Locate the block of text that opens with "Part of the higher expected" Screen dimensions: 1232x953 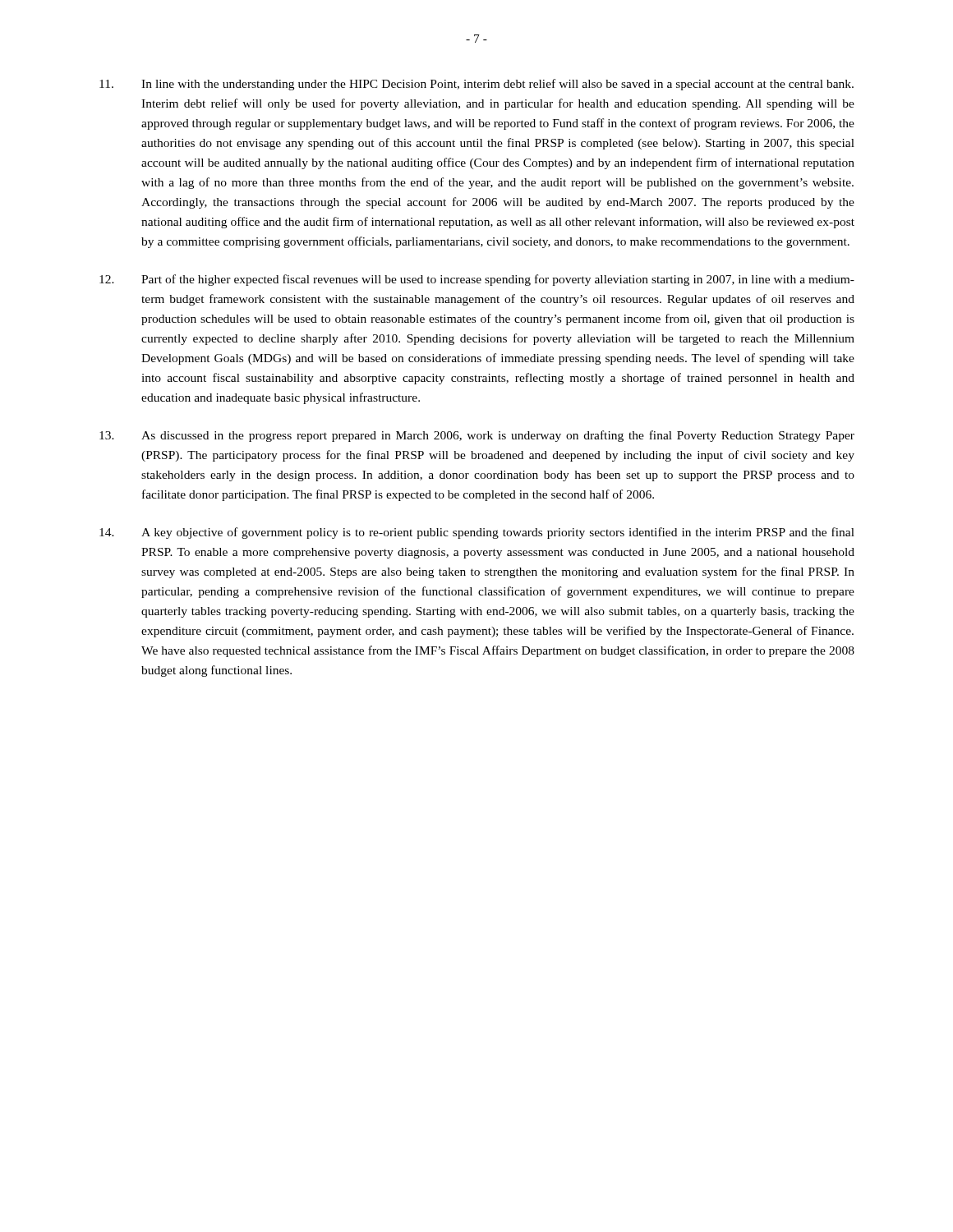pos(476,339)
